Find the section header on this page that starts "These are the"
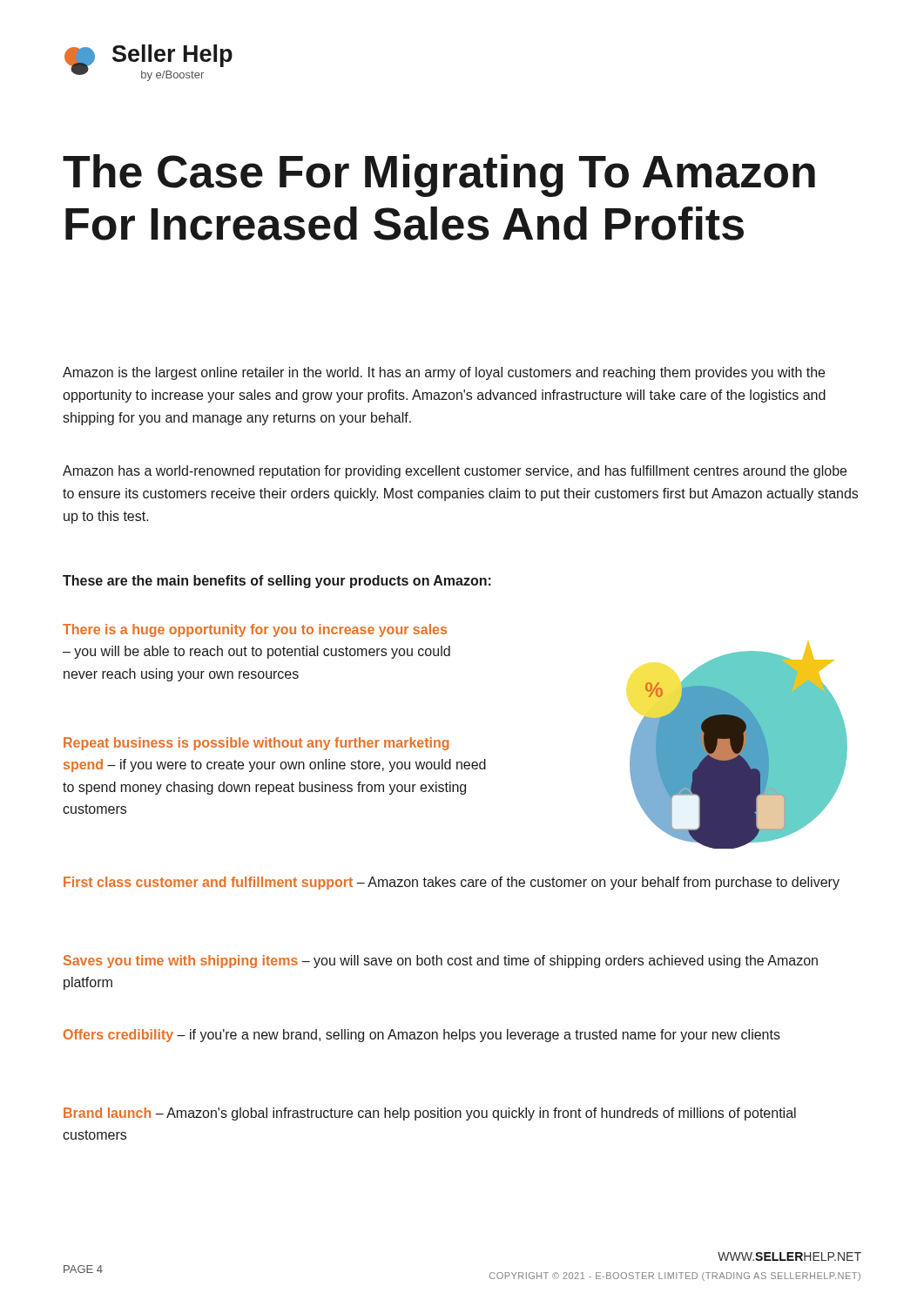Viewport: 924px width, 1307px height. (277, 581)
